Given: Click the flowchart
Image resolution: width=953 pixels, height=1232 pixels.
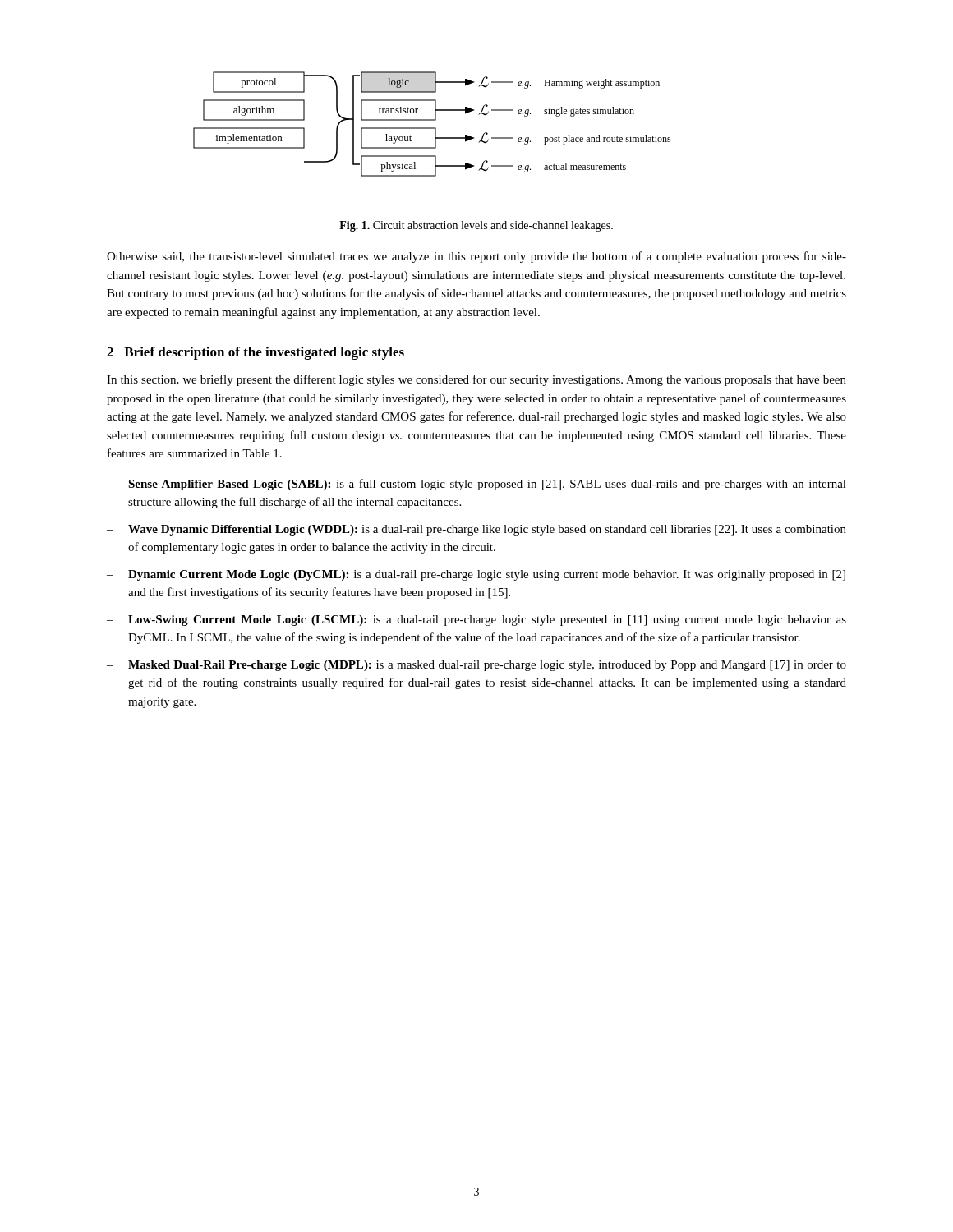Looking at the screenshot, I should click(x=476, y=135).
